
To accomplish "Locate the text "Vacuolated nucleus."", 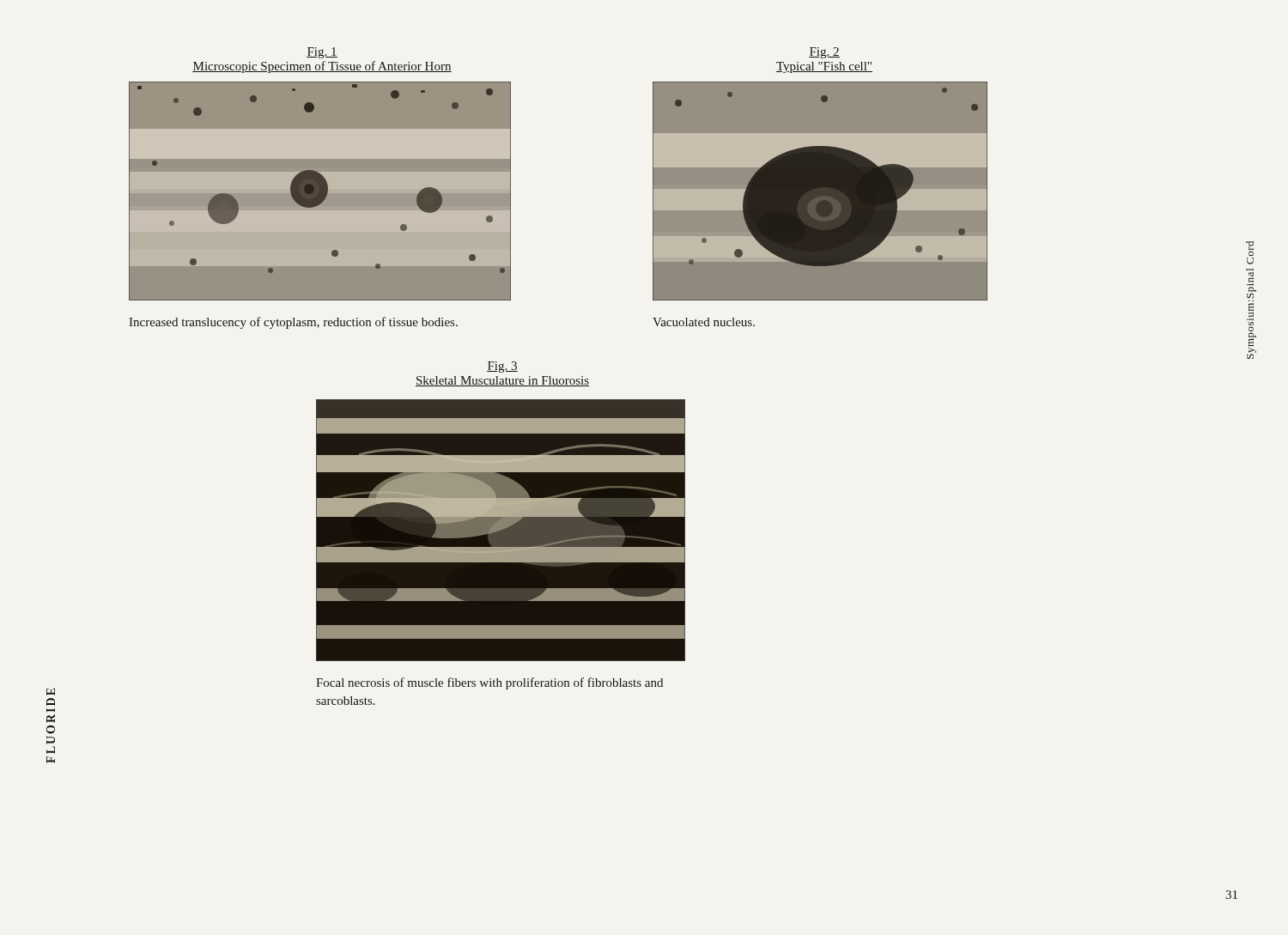I will point(704,322).
